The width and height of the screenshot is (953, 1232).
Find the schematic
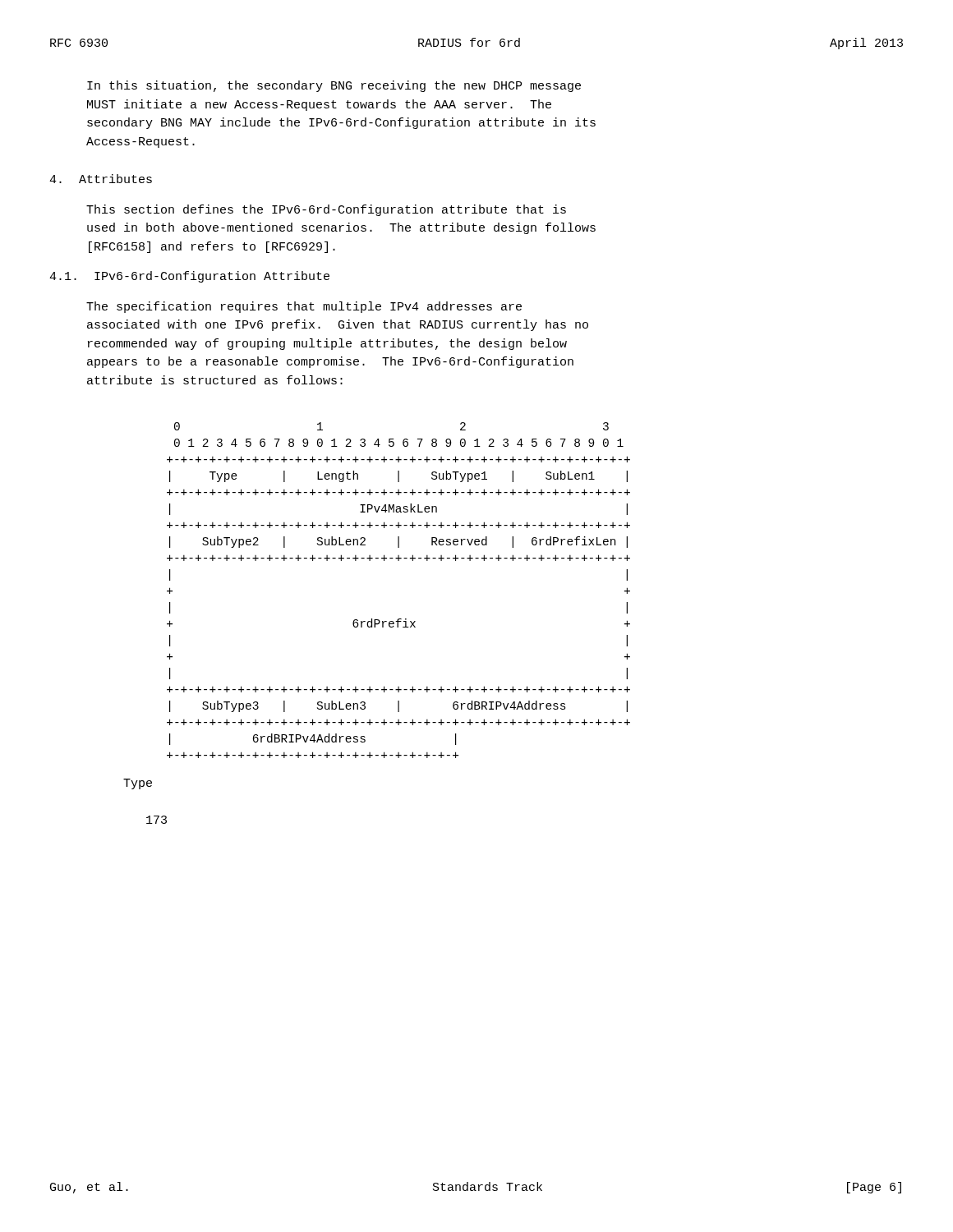tap(513, 583)
